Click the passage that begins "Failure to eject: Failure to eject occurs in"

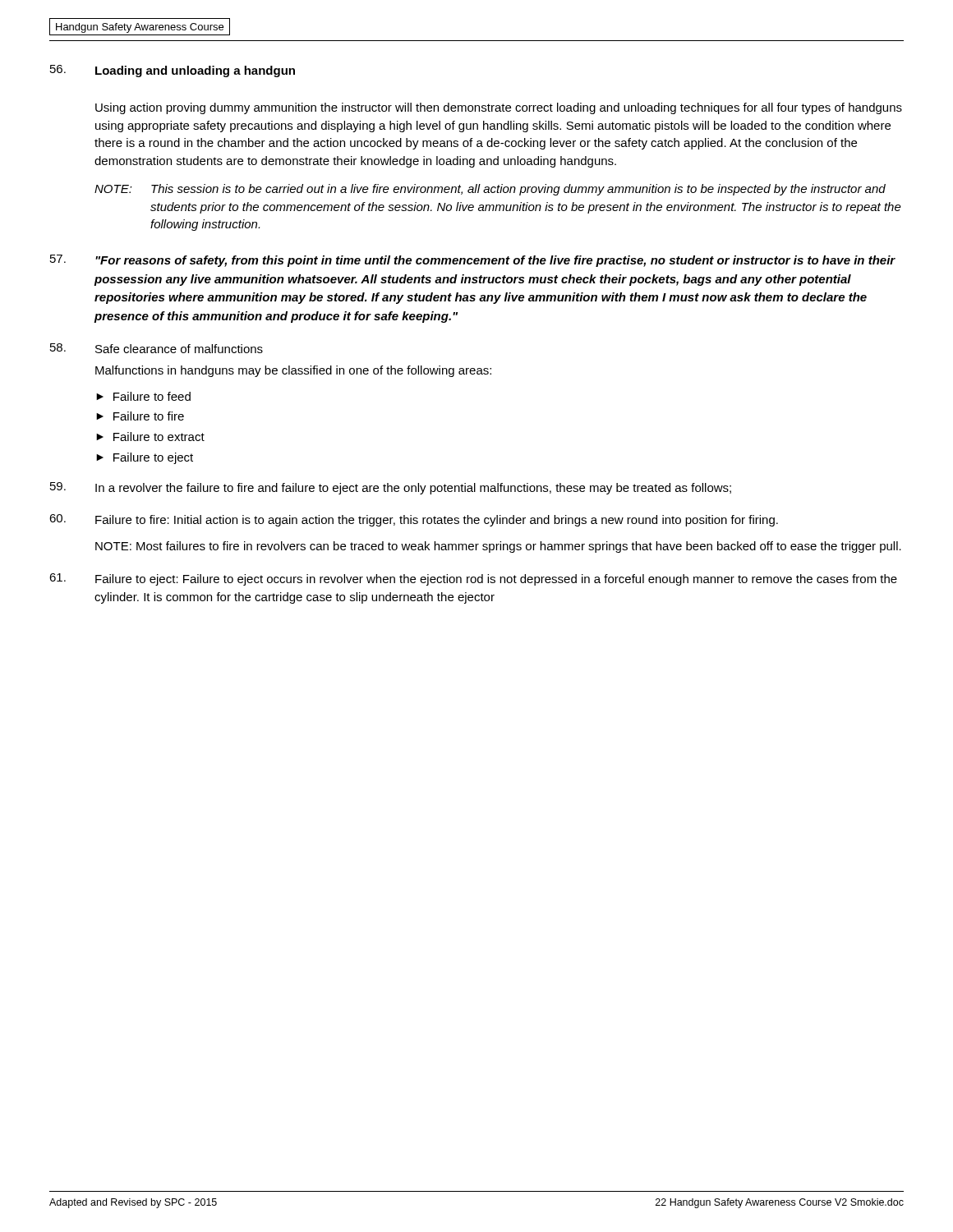476,588
